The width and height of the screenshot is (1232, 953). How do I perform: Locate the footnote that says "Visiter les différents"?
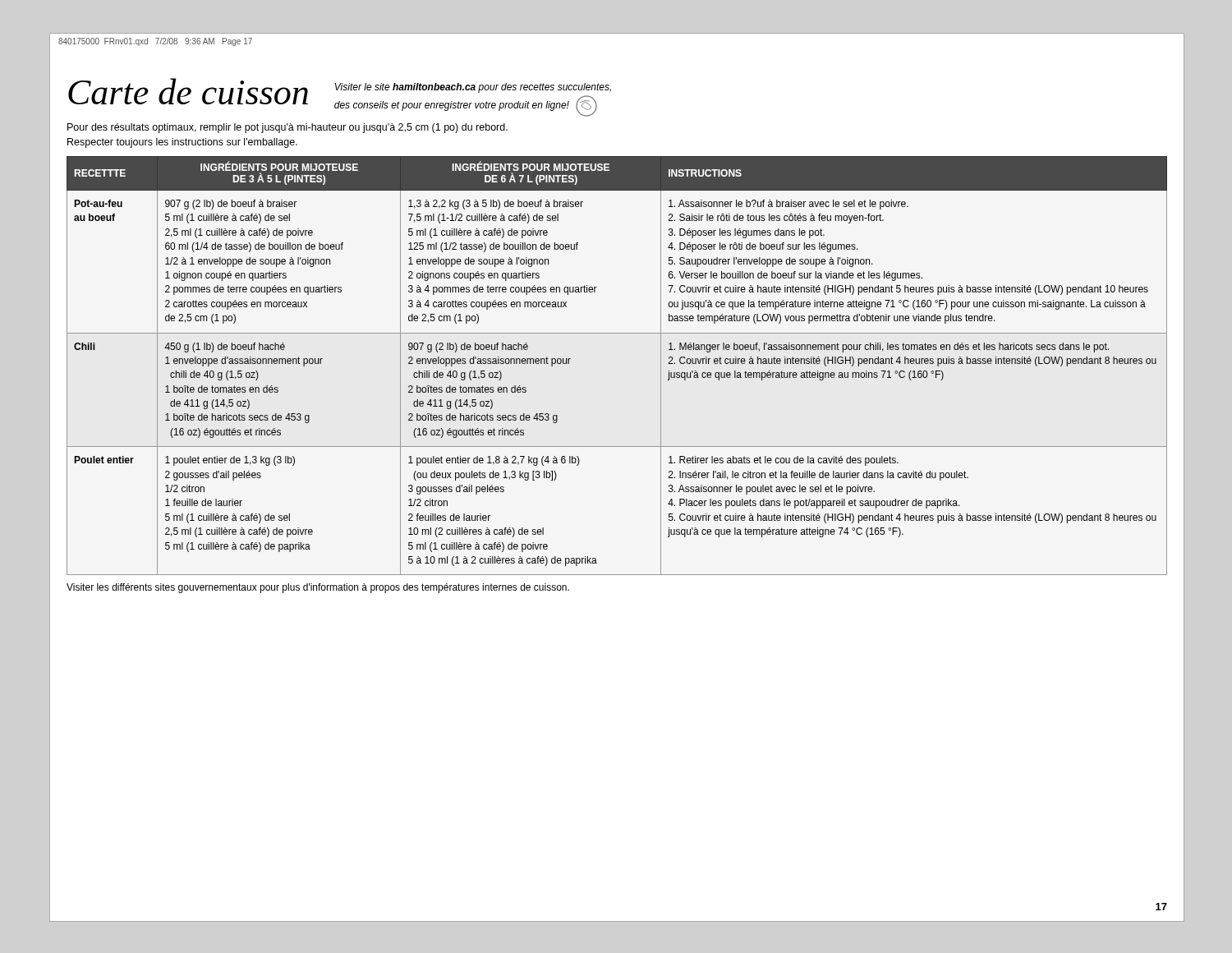coord(318,588)
